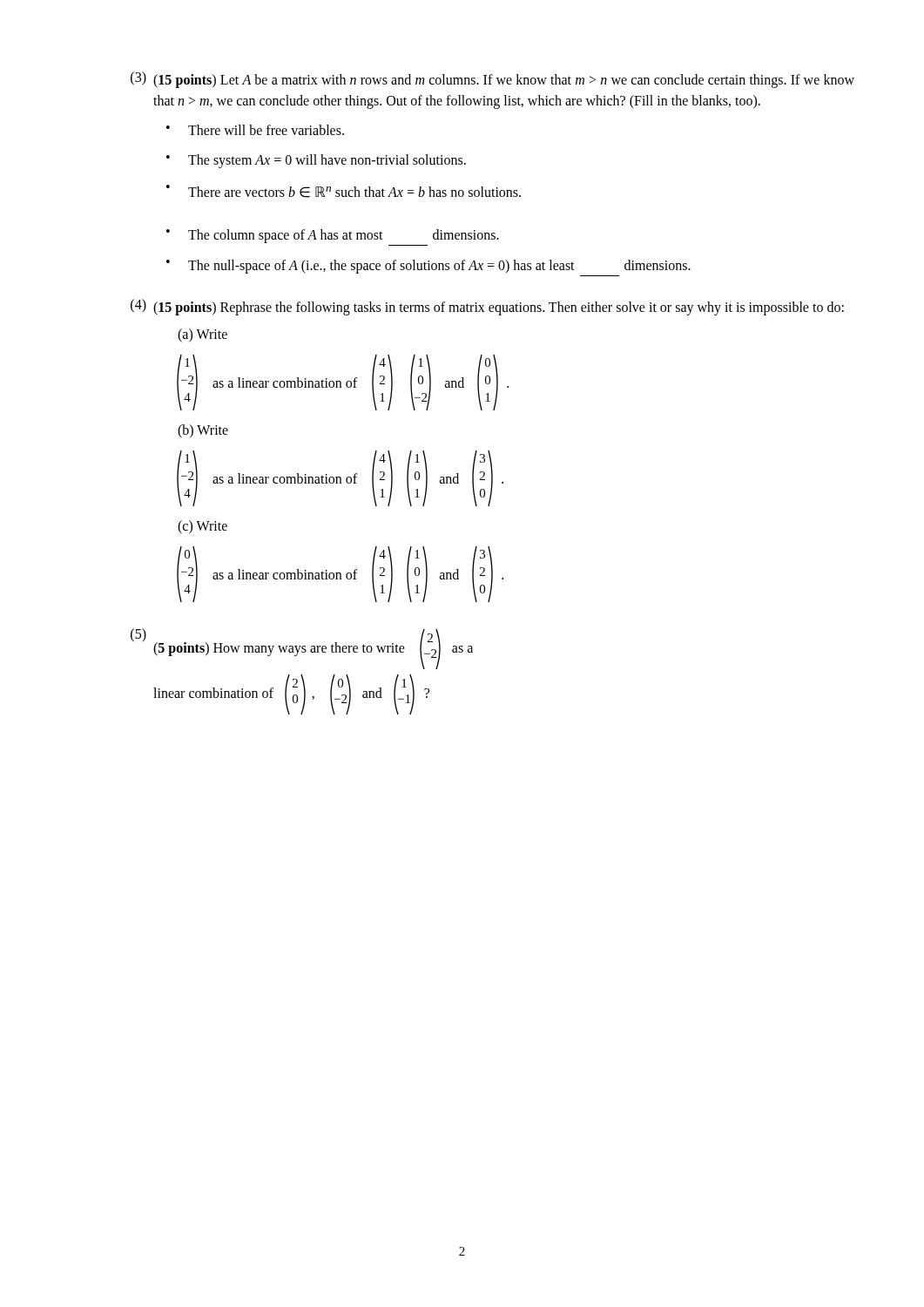Locate the text starting "(5) (5 points) How many"
The height and width of the screenshot is (1307, 924).
(484, 672)
